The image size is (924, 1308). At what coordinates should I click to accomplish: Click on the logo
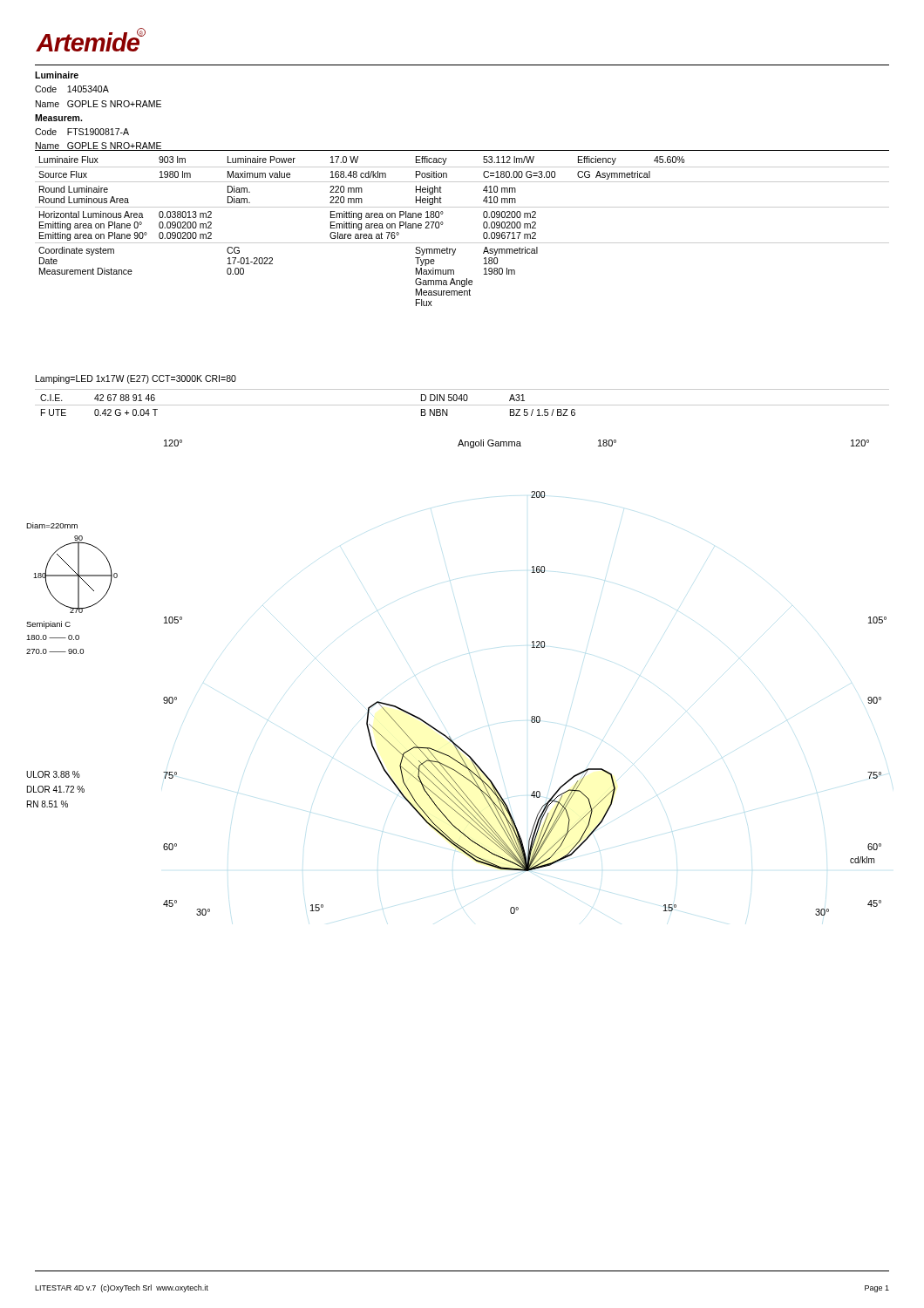coord(92,42)
